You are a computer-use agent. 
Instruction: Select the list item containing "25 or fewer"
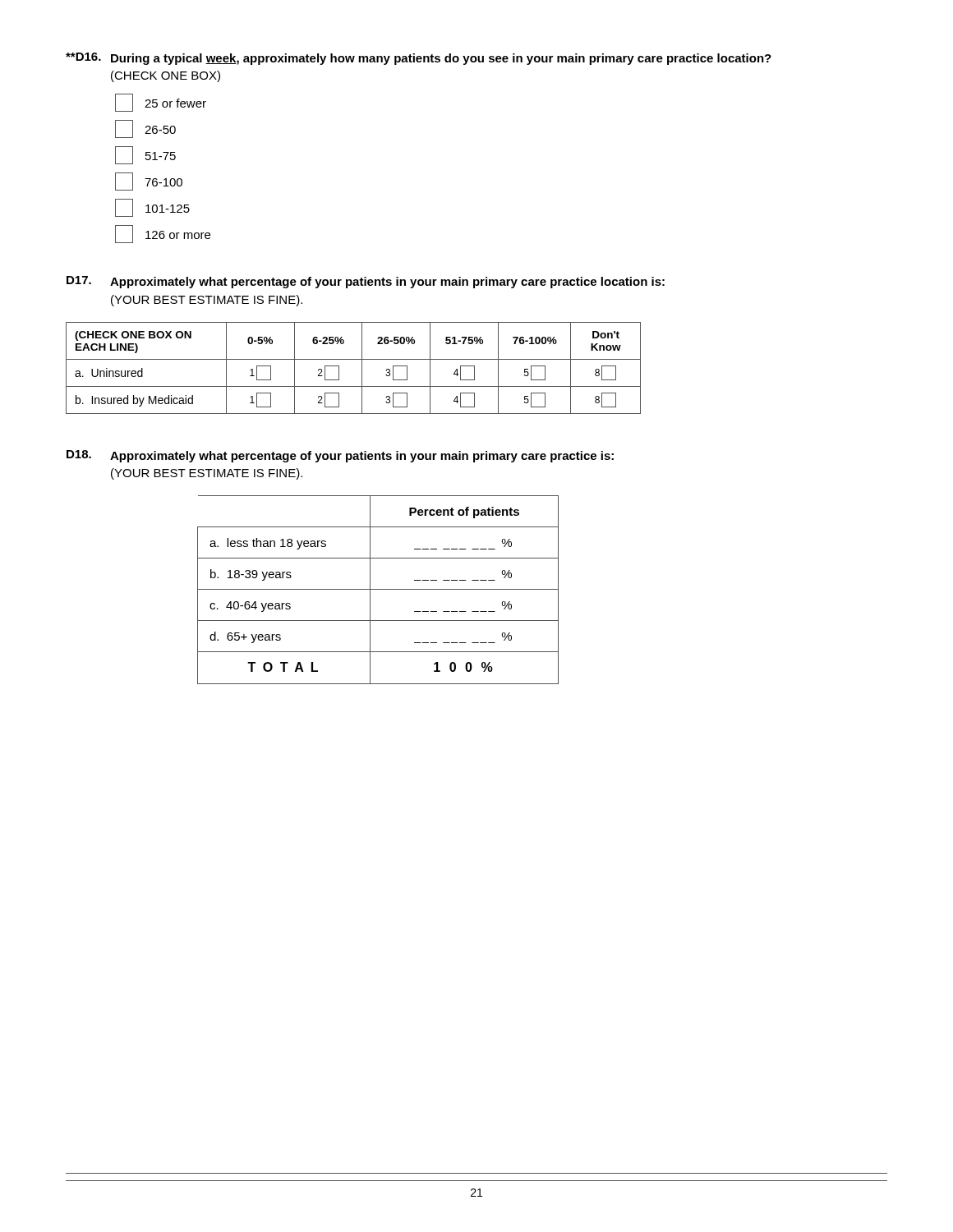point(161,103)
